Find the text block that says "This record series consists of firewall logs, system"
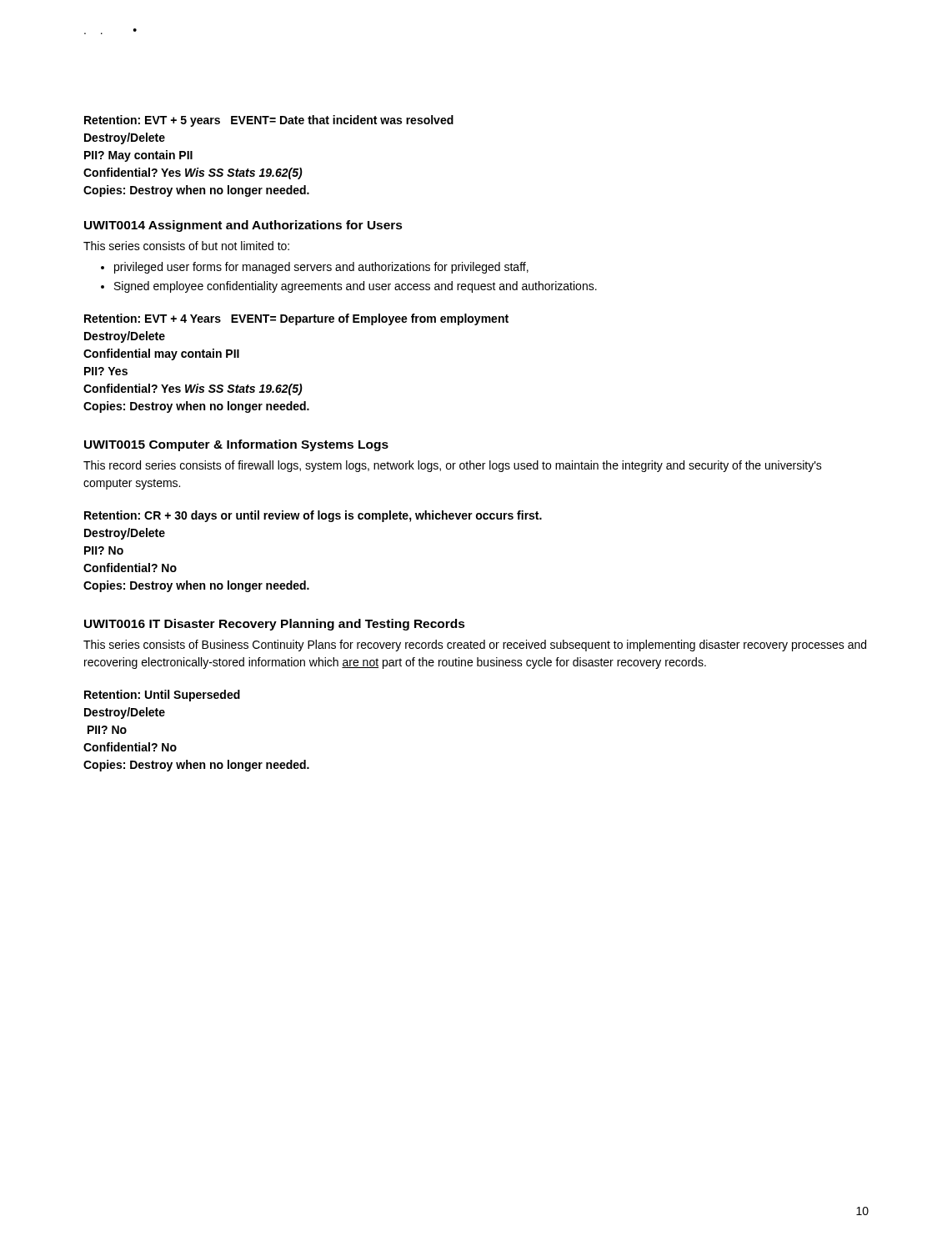 tap(453, 474)
